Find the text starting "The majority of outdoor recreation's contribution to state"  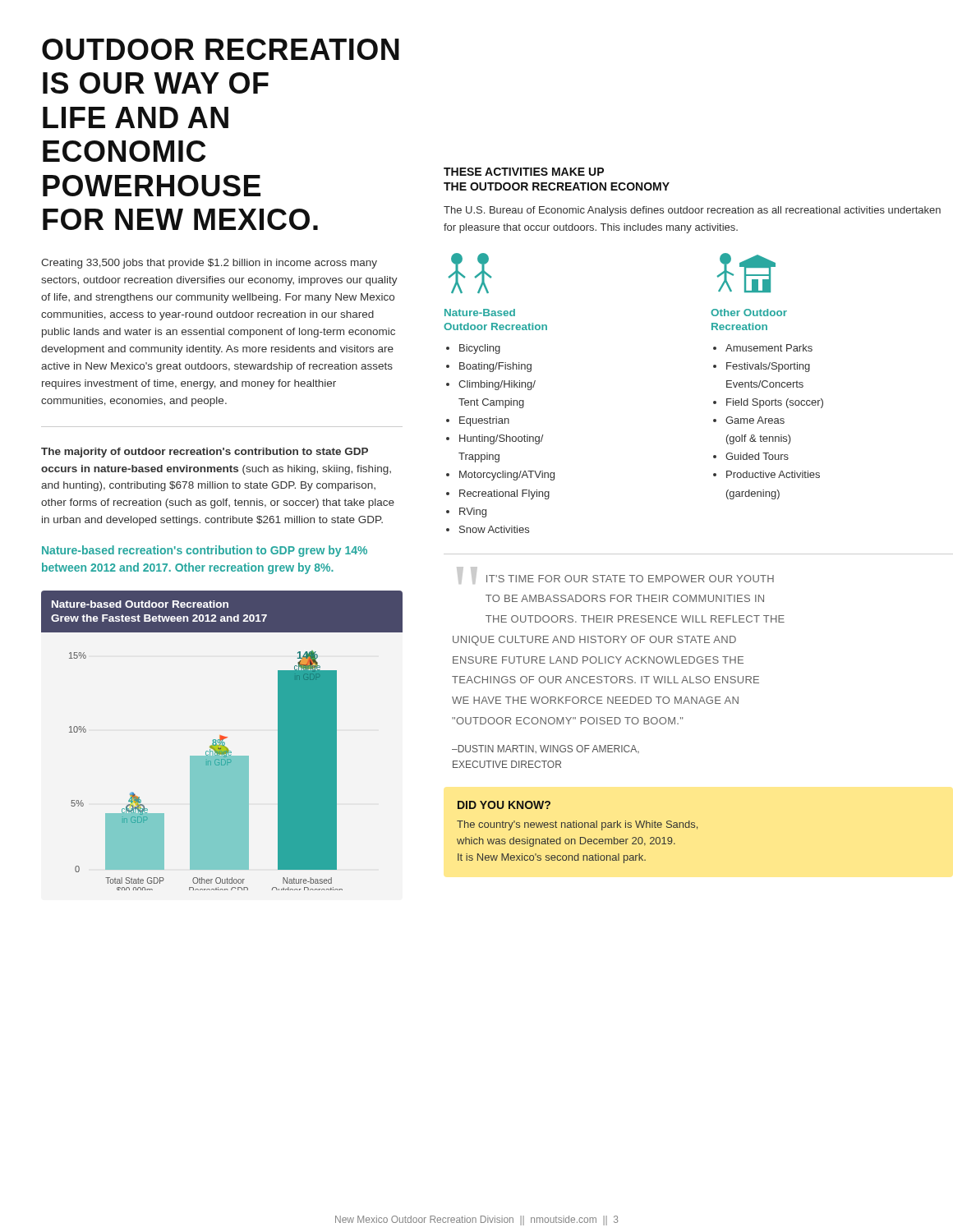coord(222,486)
